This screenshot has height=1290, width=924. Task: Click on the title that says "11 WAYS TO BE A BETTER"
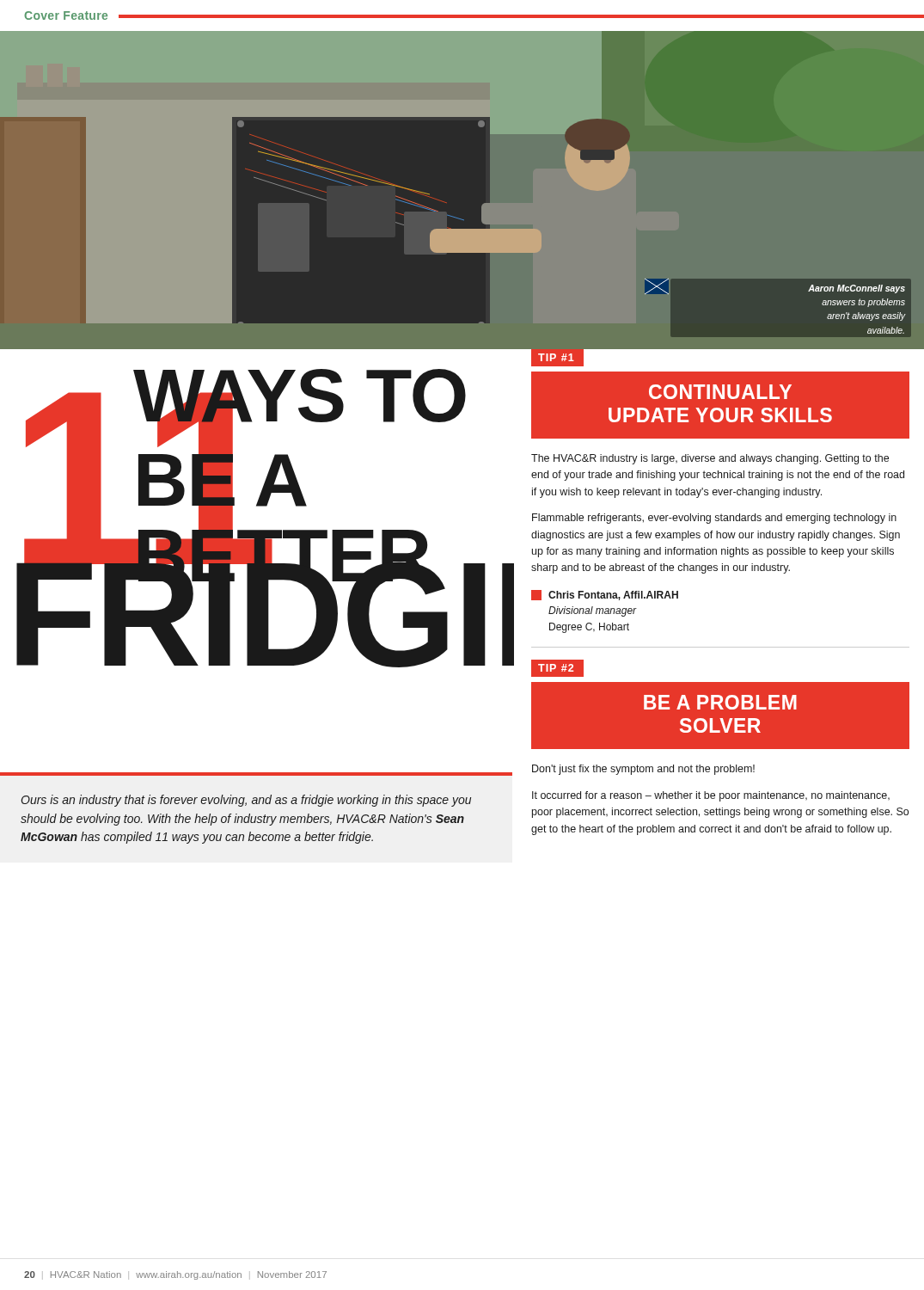pos(260,523)
